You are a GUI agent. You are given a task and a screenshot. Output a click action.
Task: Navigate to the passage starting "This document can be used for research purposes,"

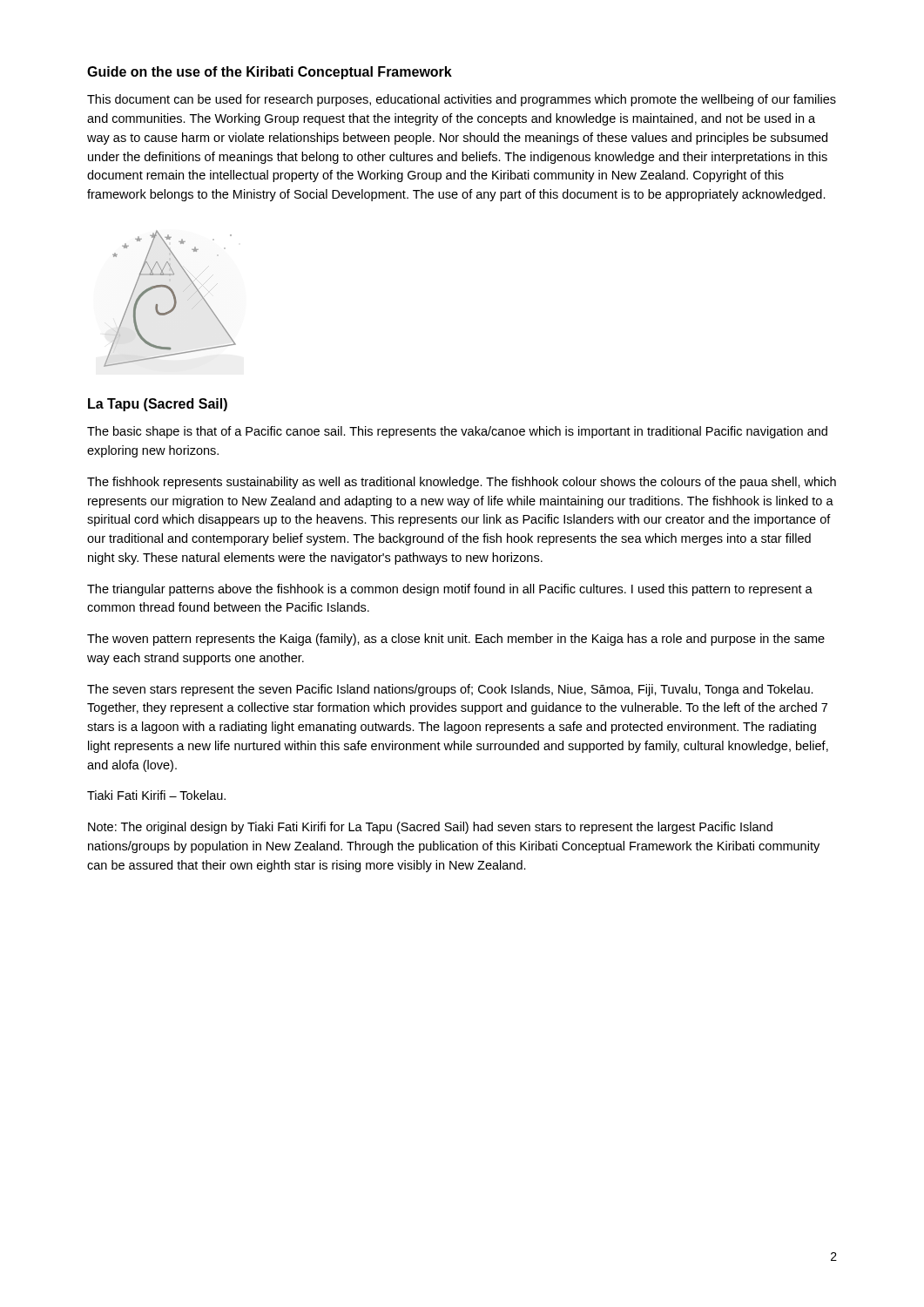pyautogui.click(x=462, y=147)
